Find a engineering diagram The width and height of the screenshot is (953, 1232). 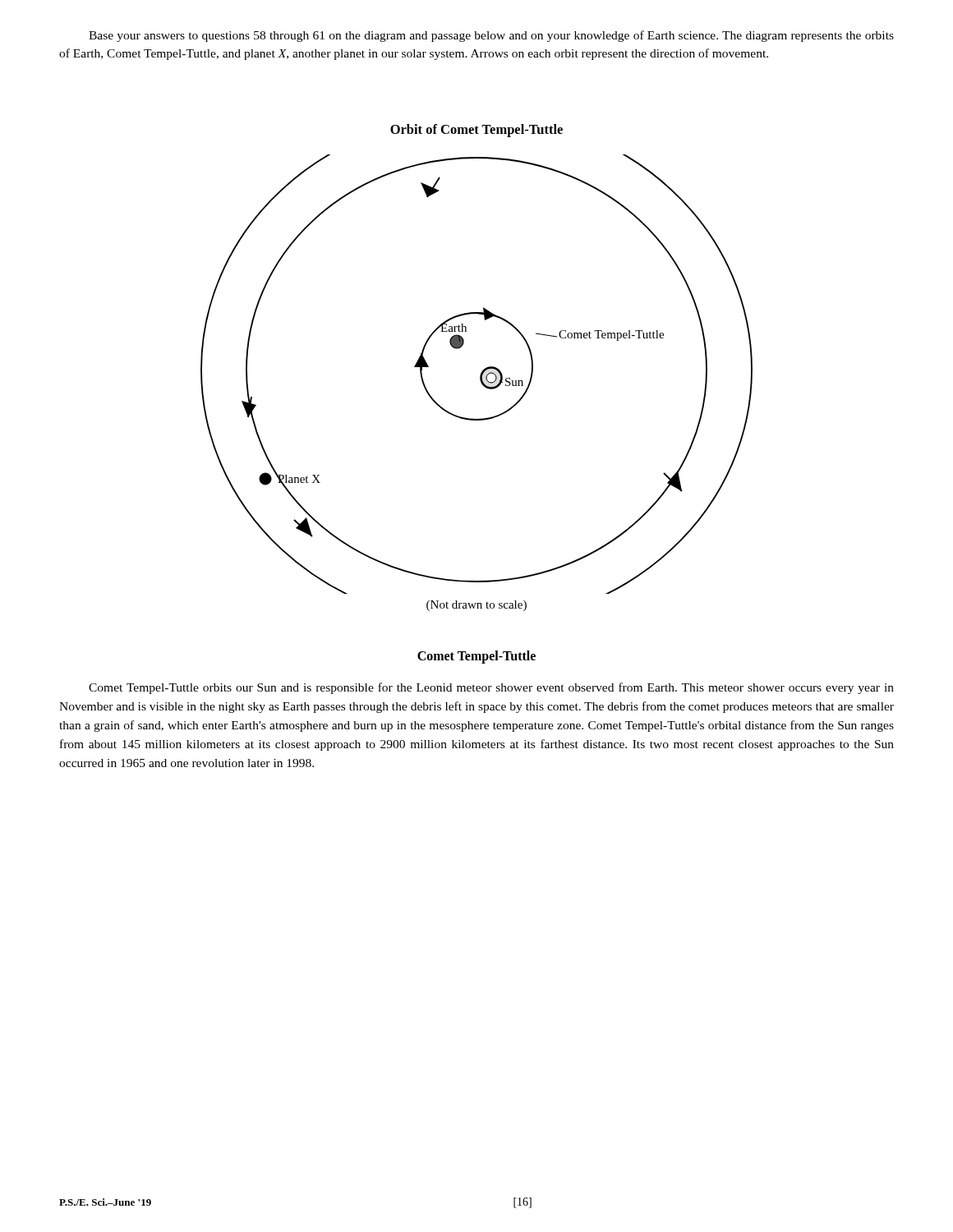pos(476,374)
